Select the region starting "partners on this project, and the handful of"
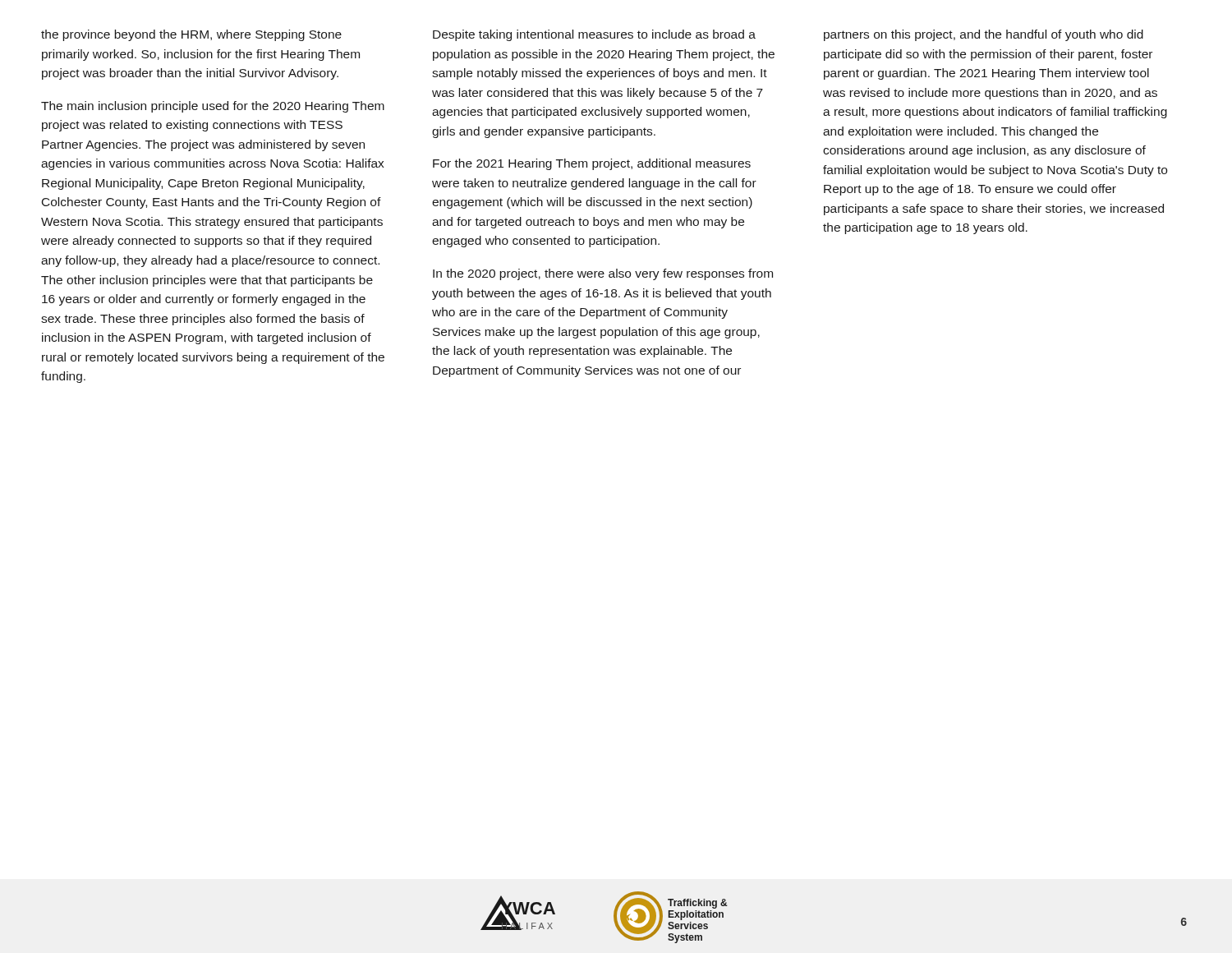Screen dimensions: 953x1232 [995, 131]
